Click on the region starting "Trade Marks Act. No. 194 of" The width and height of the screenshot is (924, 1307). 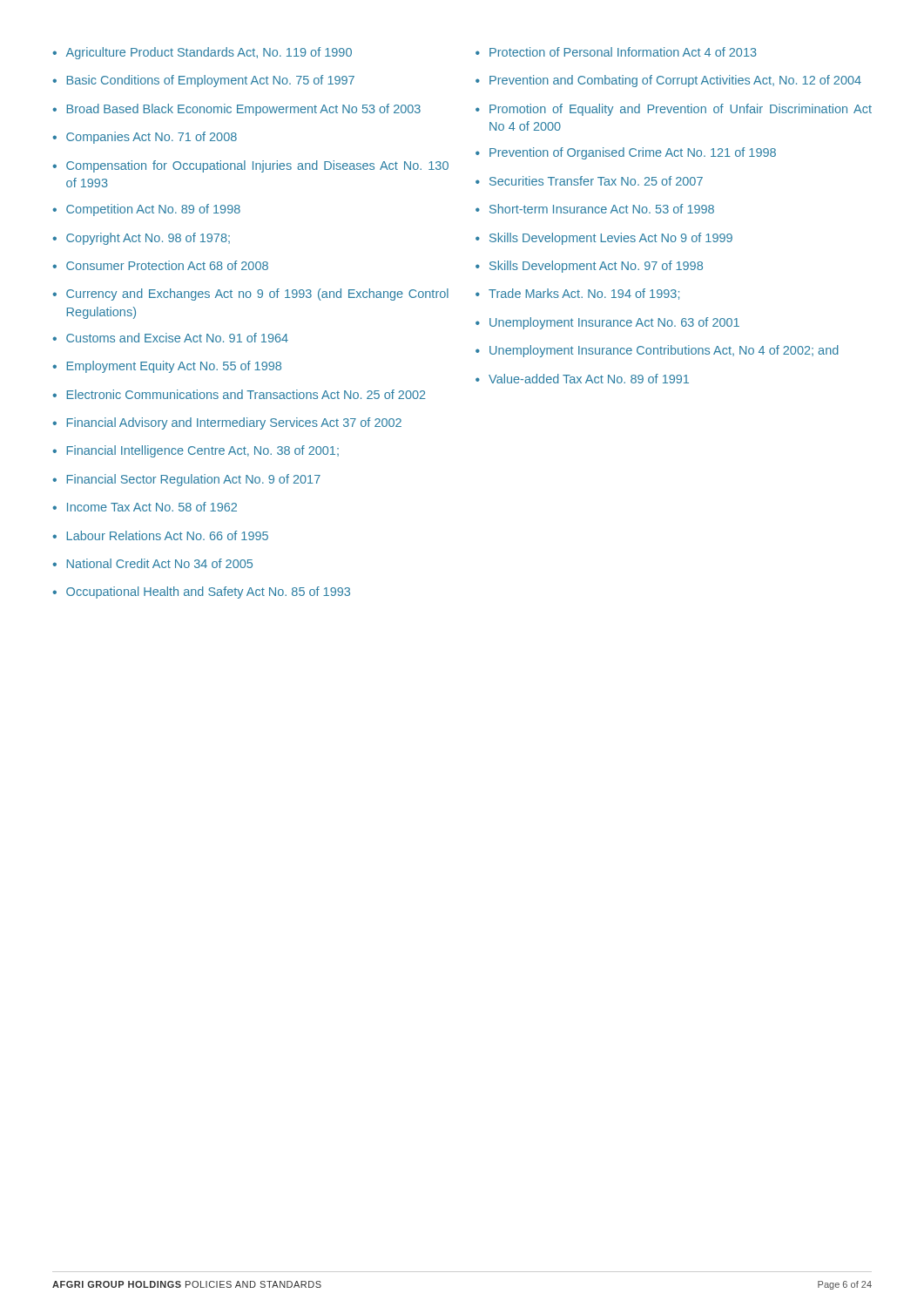tap(680, 294)
